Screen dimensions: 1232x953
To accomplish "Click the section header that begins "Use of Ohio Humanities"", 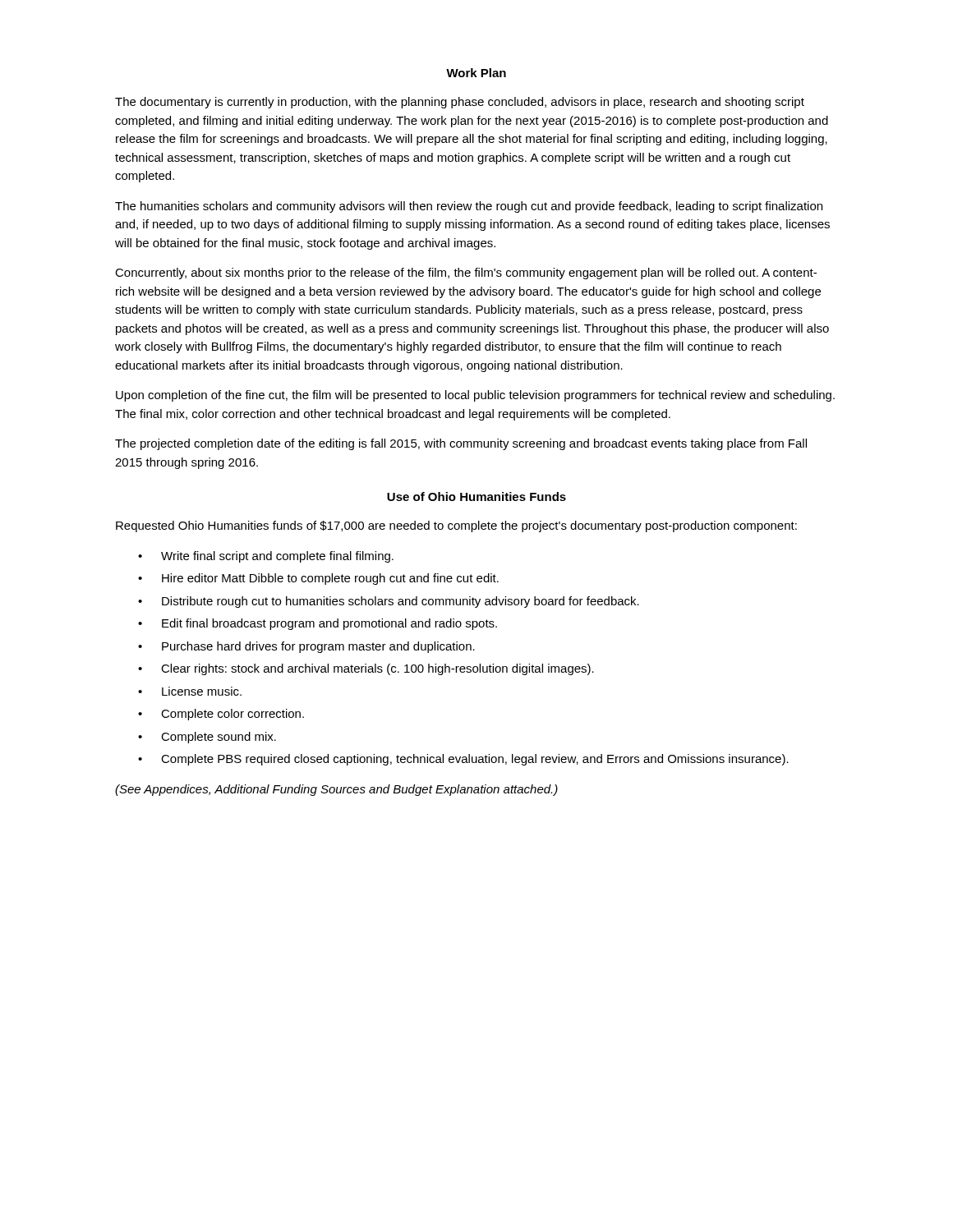I will pyautogui.click(x=476, y=496).
